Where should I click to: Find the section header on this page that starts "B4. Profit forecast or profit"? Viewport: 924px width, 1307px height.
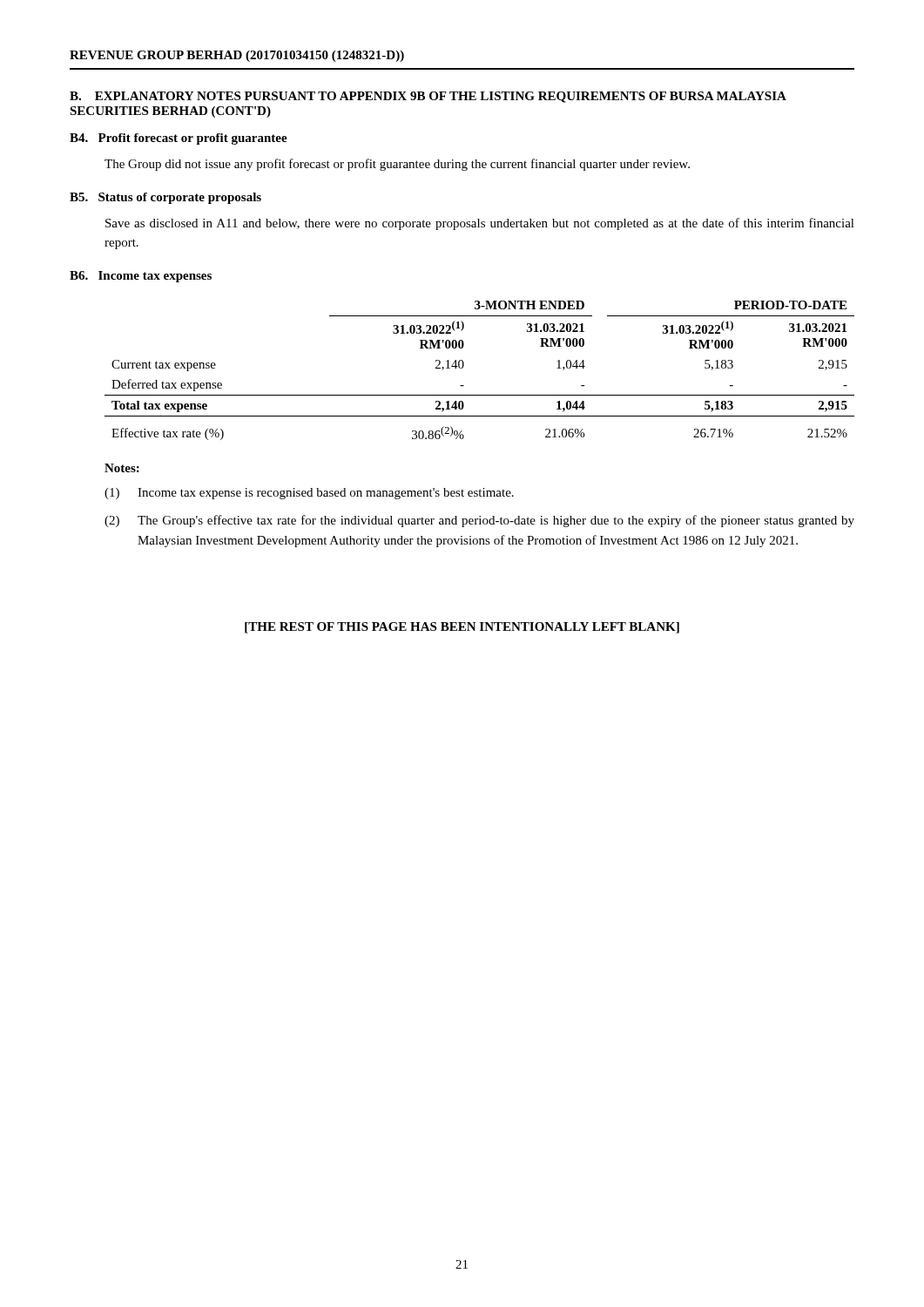(x=178, y=138)
